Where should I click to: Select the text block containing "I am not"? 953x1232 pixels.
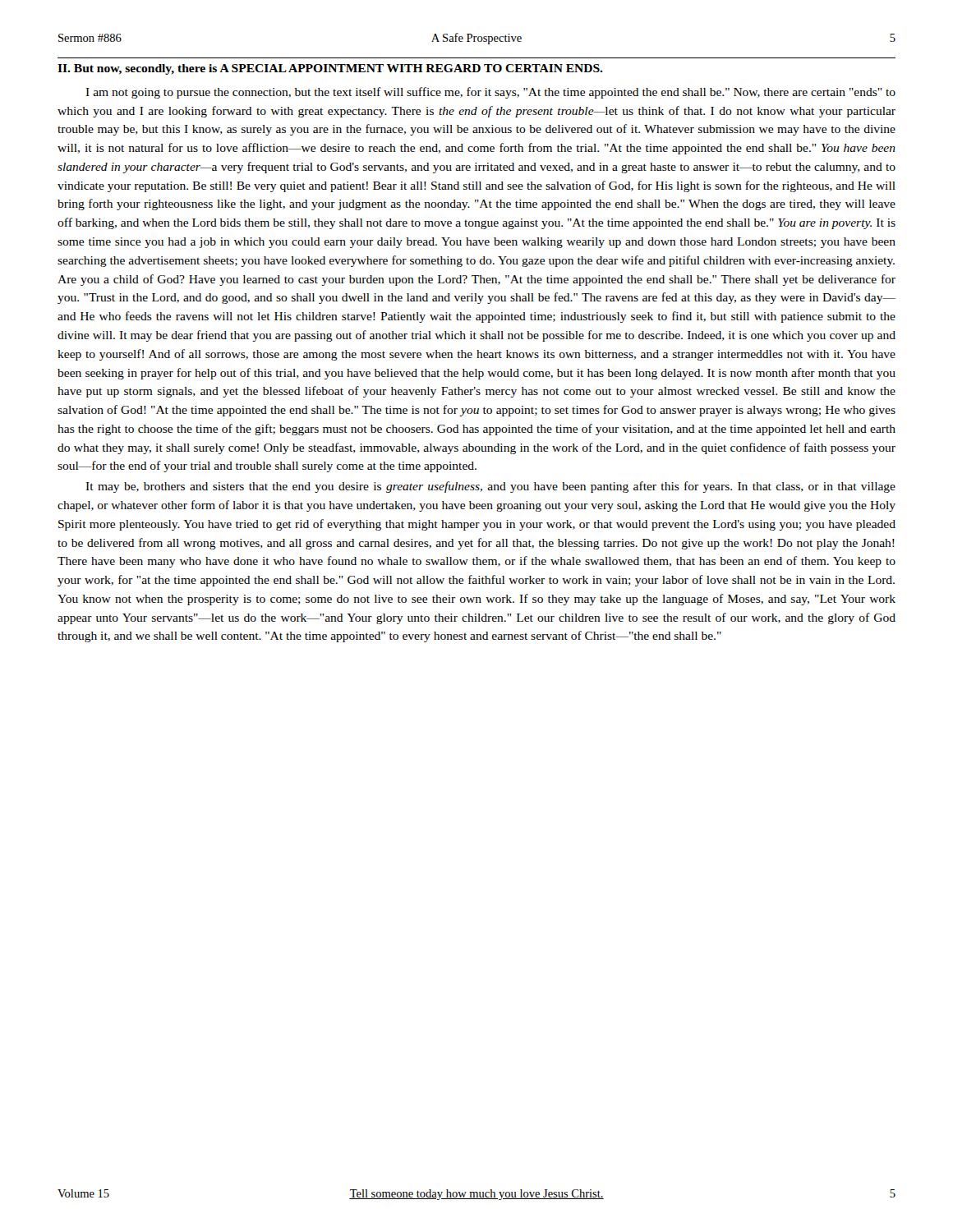click(x=476, y=278)
